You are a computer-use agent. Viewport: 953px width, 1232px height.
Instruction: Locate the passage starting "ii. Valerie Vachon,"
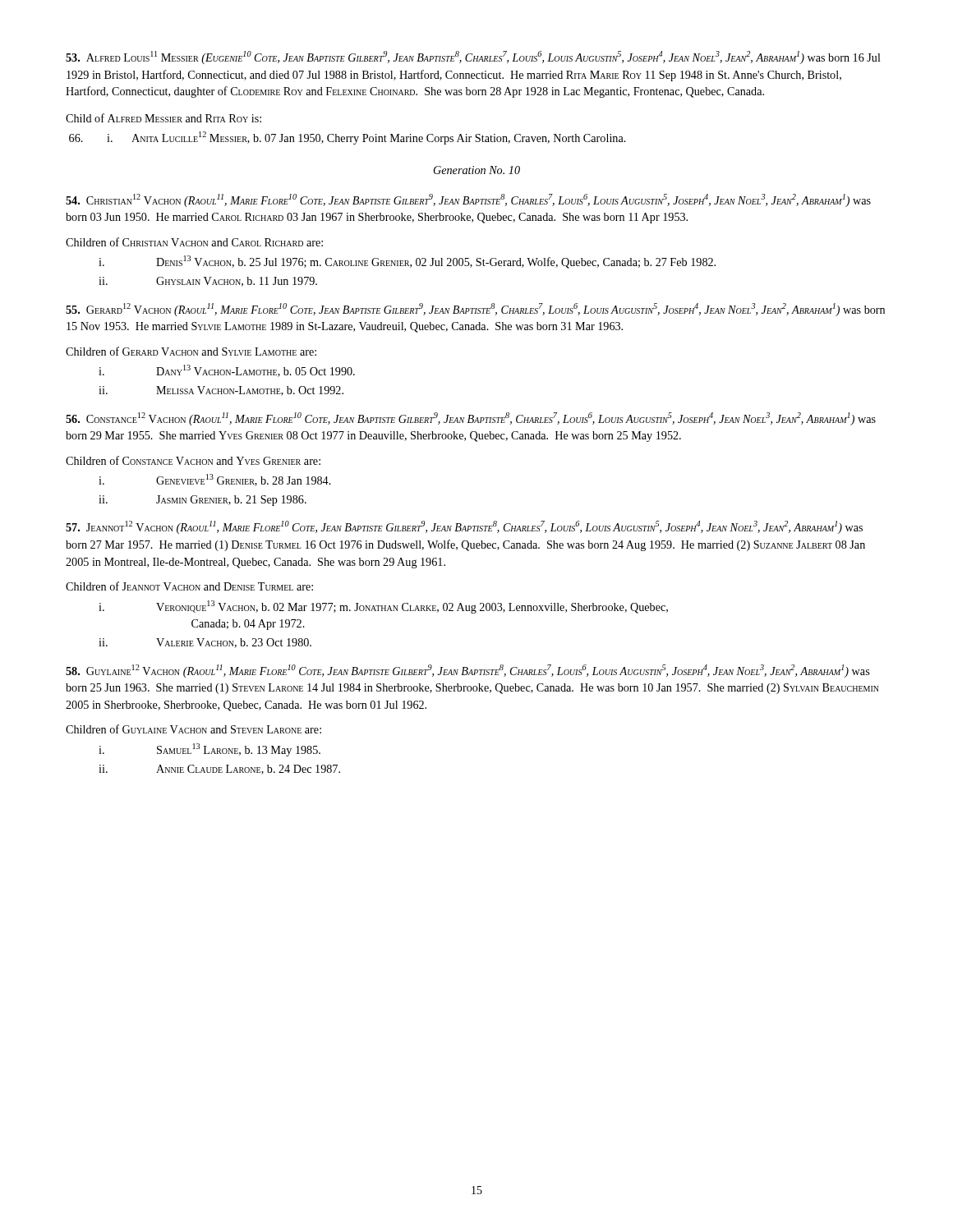tap(189, 643)
